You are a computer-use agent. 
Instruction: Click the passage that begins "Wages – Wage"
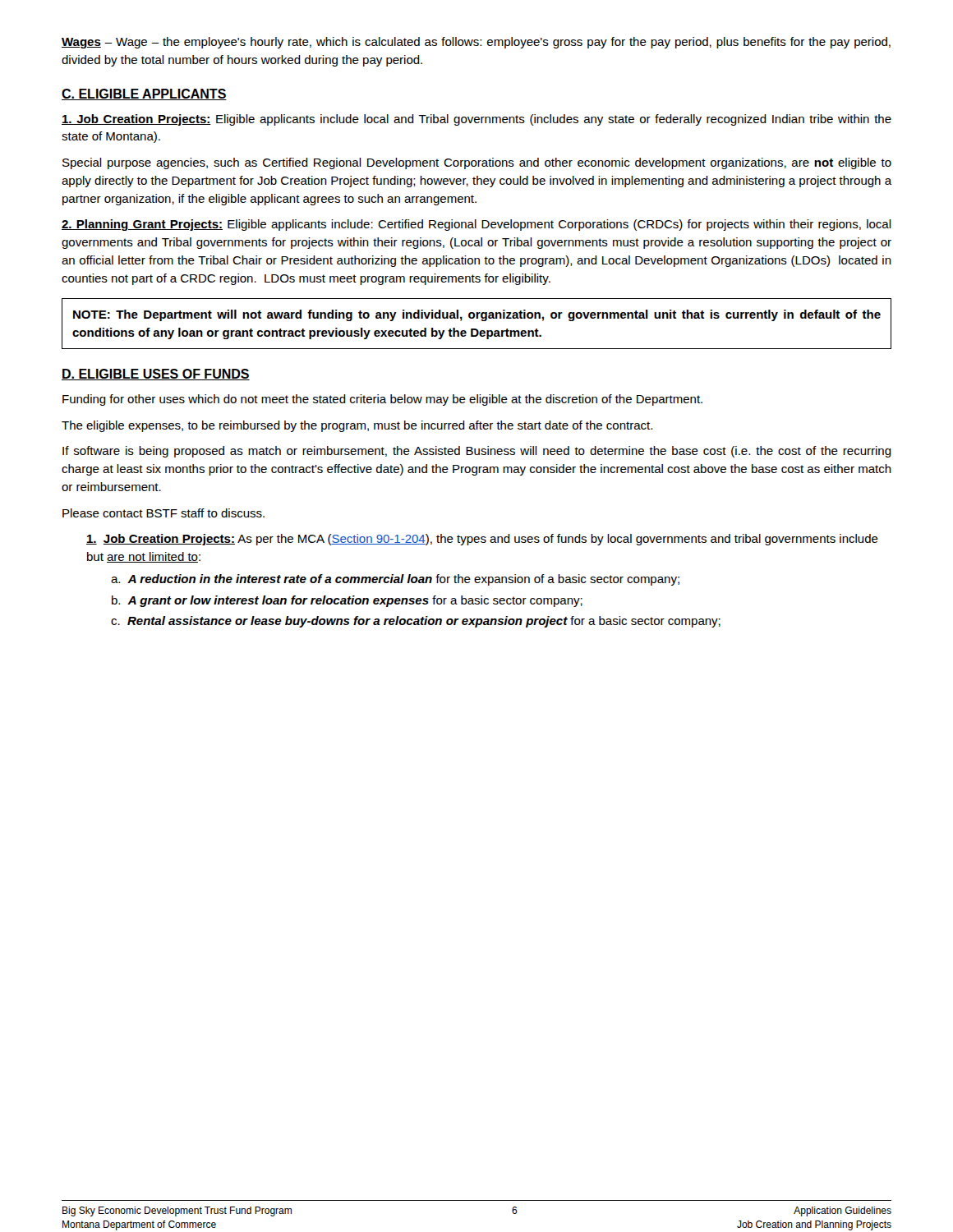476,51
